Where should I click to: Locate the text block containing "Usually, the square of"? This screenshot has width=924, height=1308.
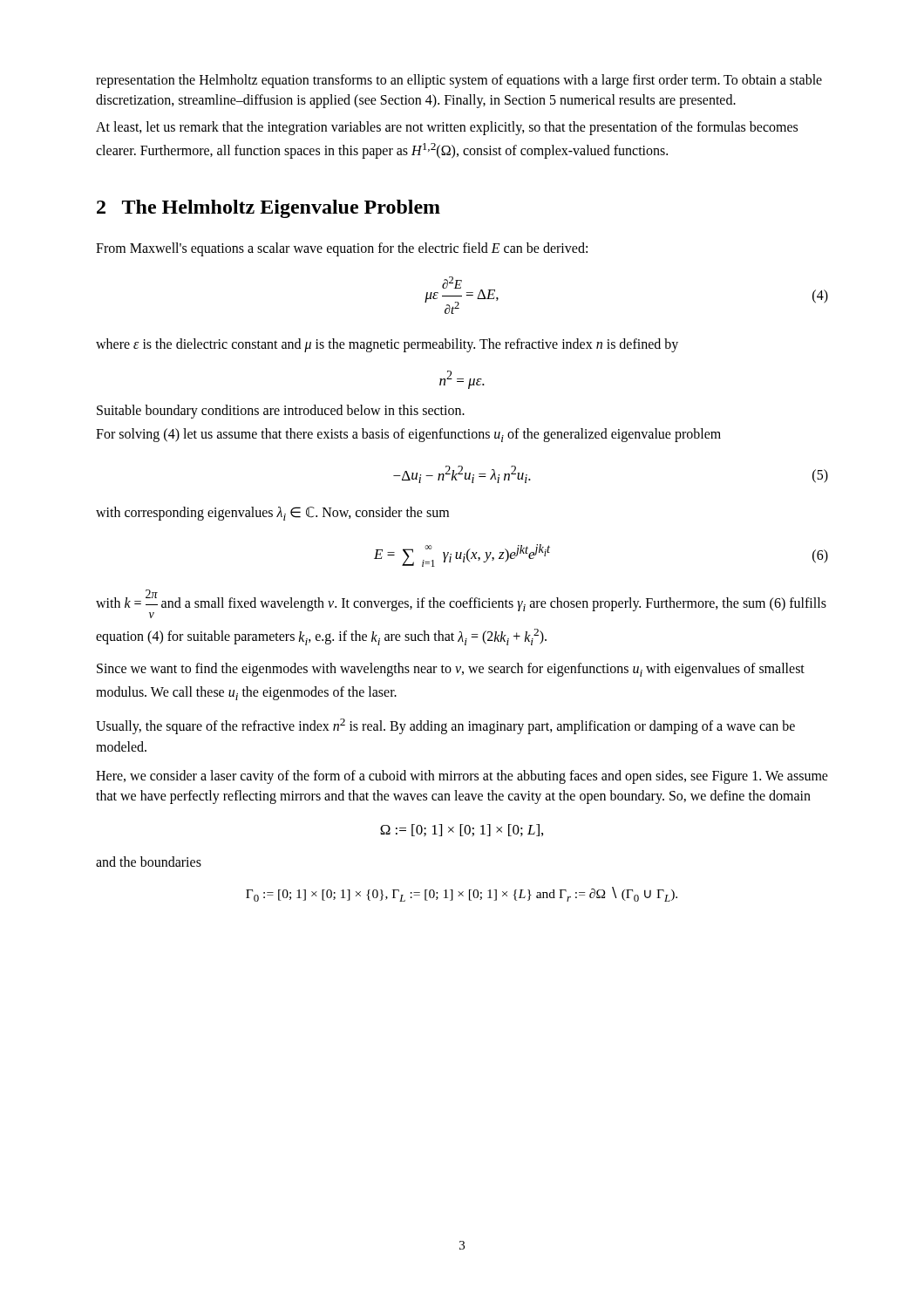(446, 735)
